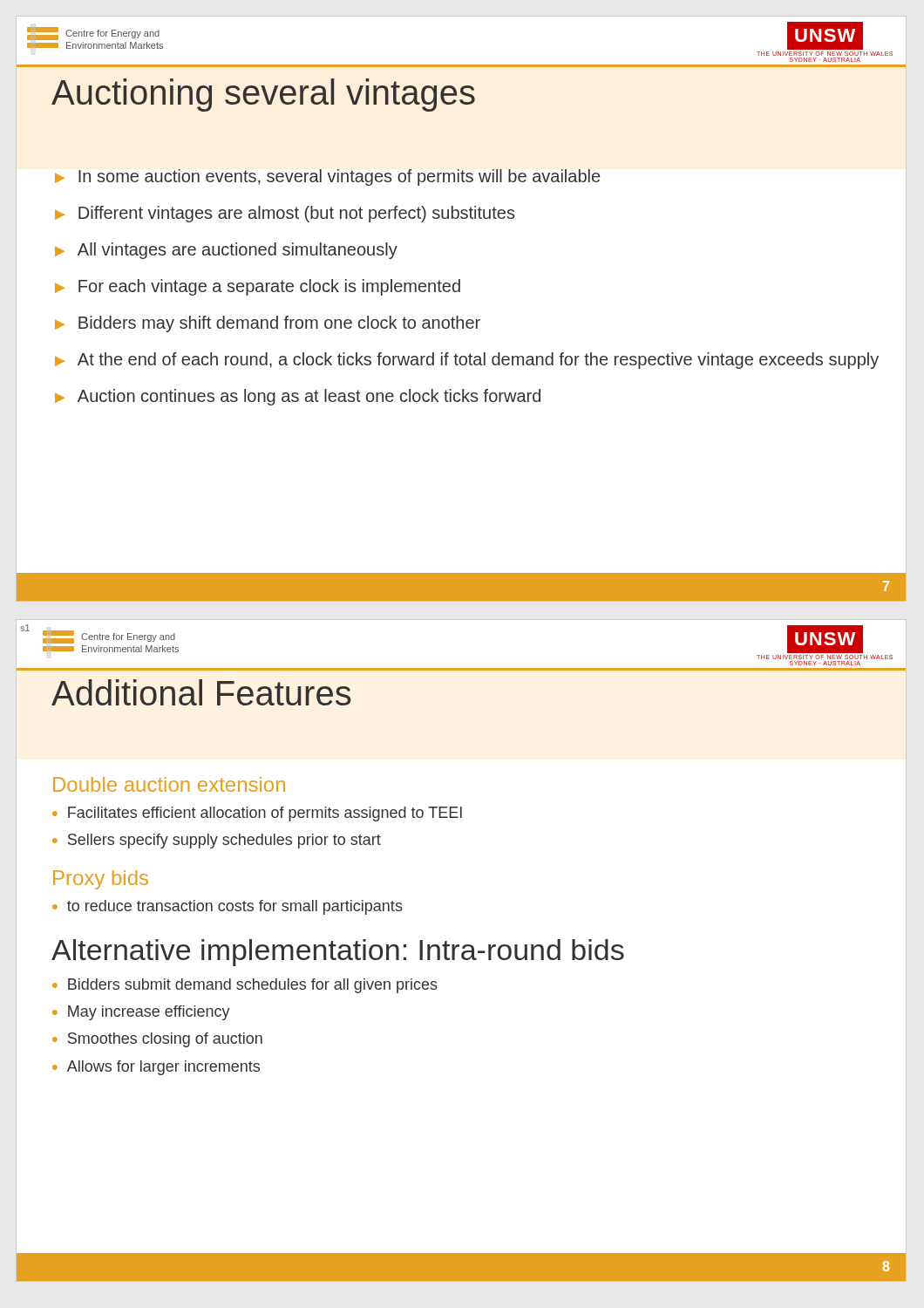Where is the passage that starts "► In some auction"?
The width and height of the screenshot is (924, 1308).
click(x=326, y=177)
